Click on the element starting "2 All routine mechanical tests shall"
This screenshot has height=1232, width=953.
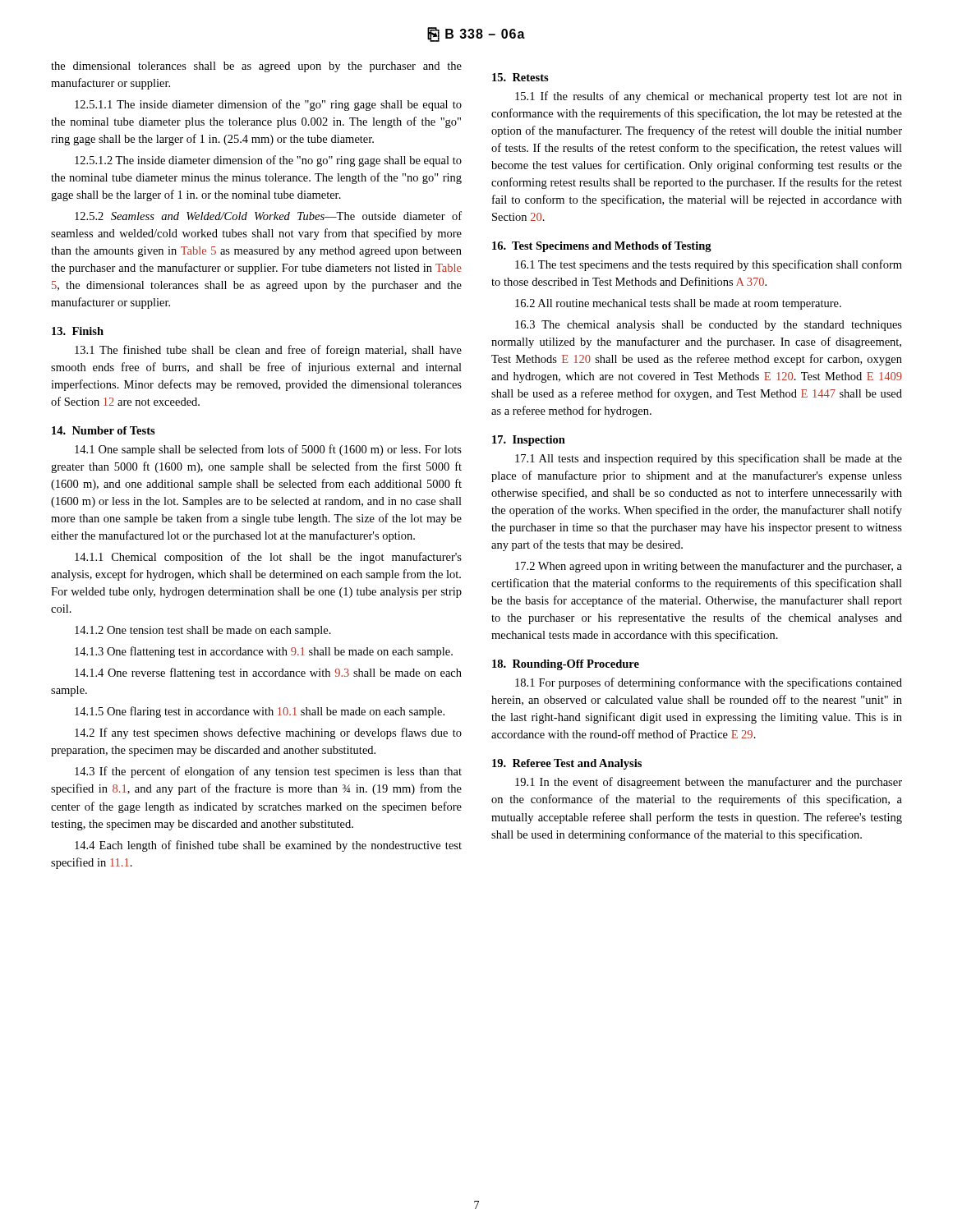(678, 303)
